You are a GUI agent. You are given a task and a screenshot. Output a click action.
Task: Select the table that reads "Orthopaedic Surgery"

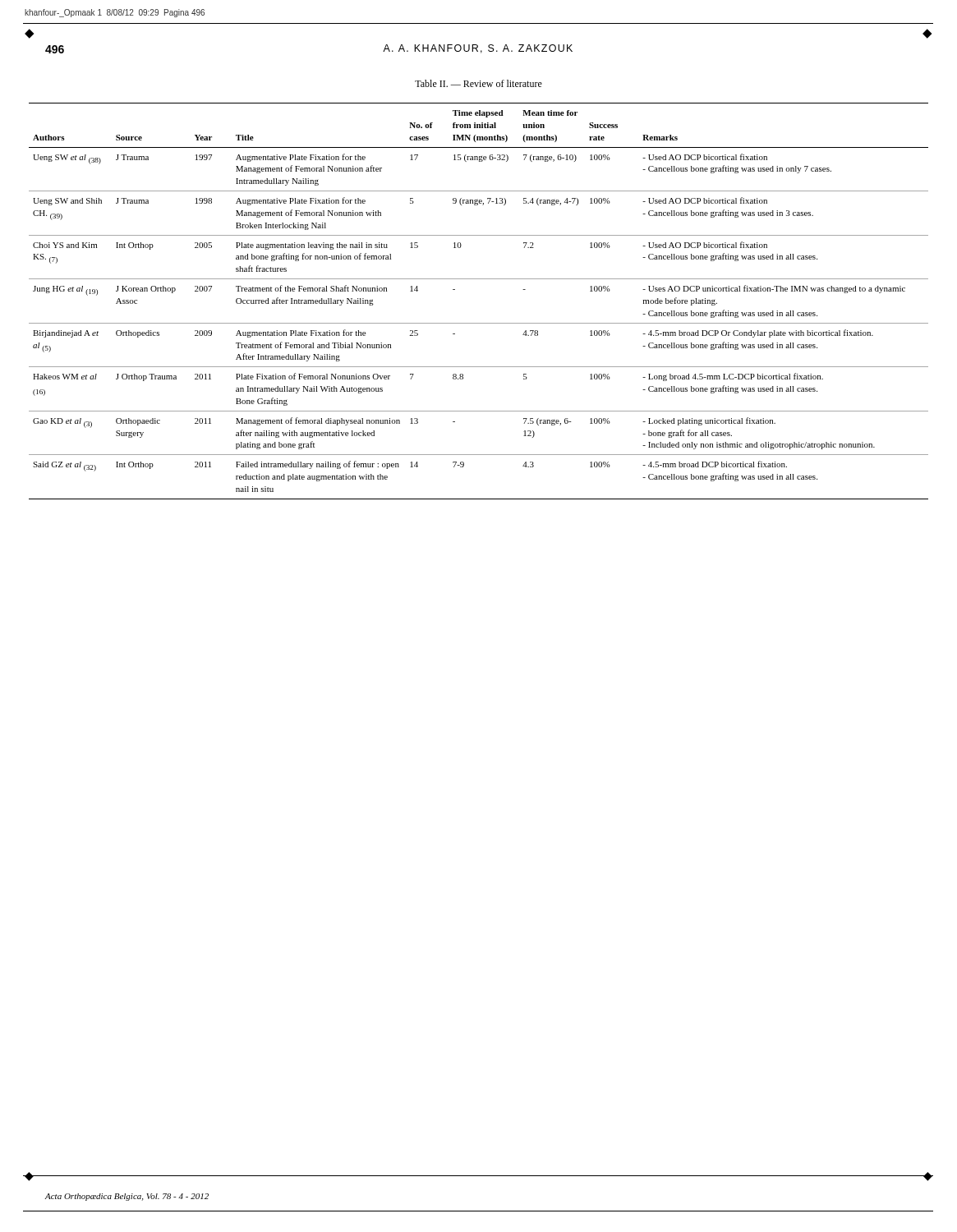click(478, 301)
